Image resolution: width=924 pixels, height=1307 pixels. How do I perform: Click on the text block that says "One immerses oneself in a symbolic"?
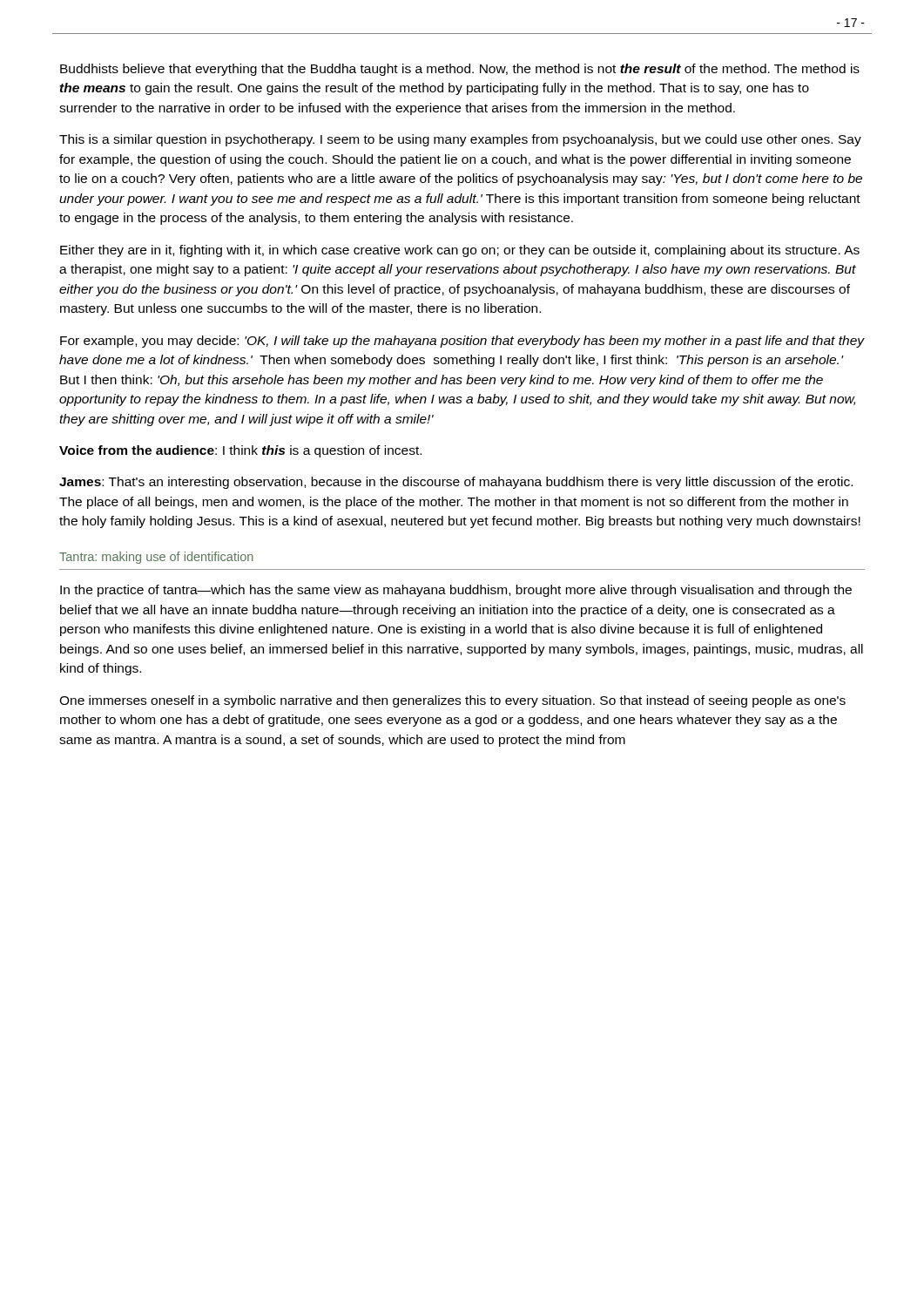click(x=462, y=720)
